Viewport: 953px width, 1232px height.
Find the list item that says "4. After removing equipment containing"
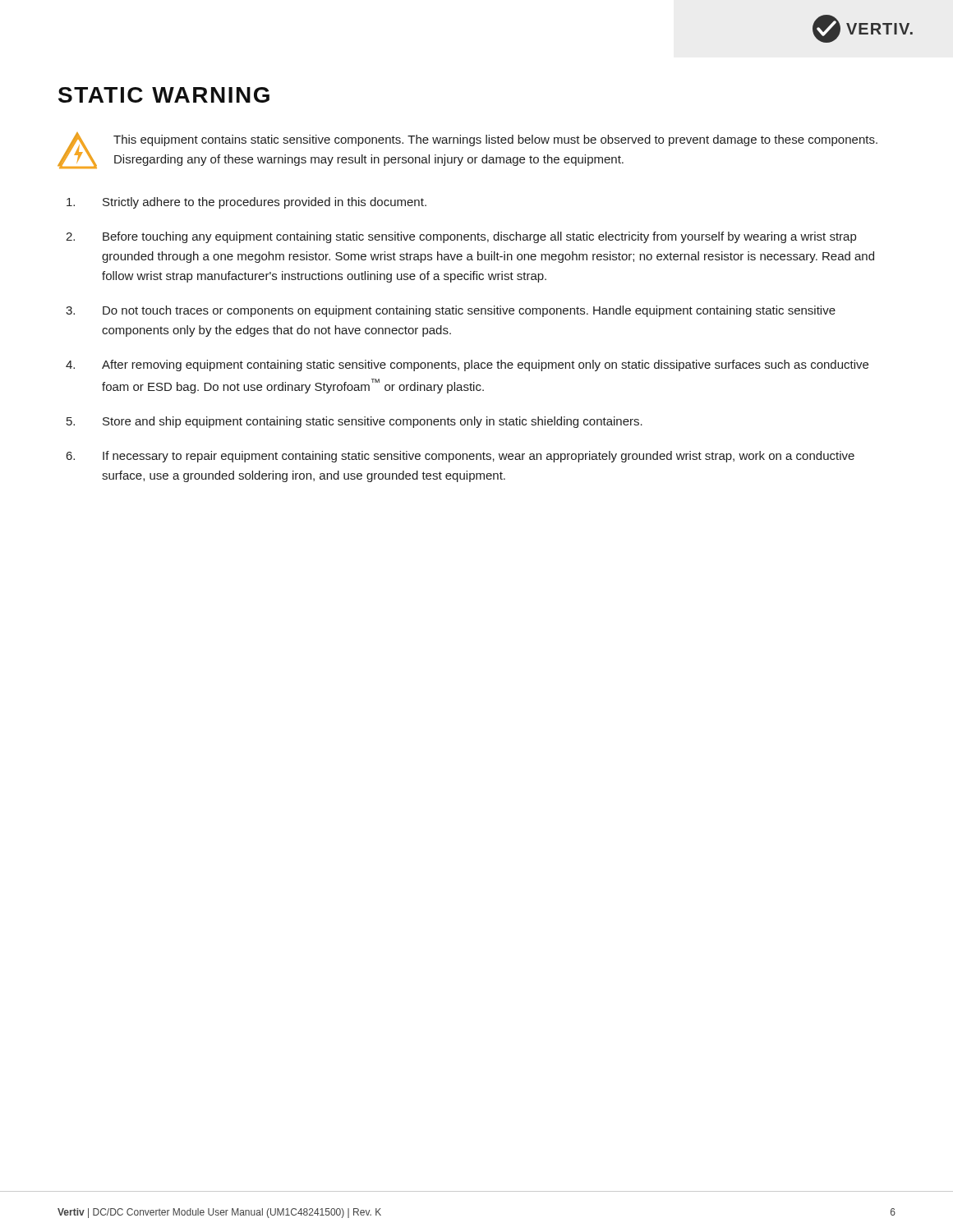[x=476, y=376]
